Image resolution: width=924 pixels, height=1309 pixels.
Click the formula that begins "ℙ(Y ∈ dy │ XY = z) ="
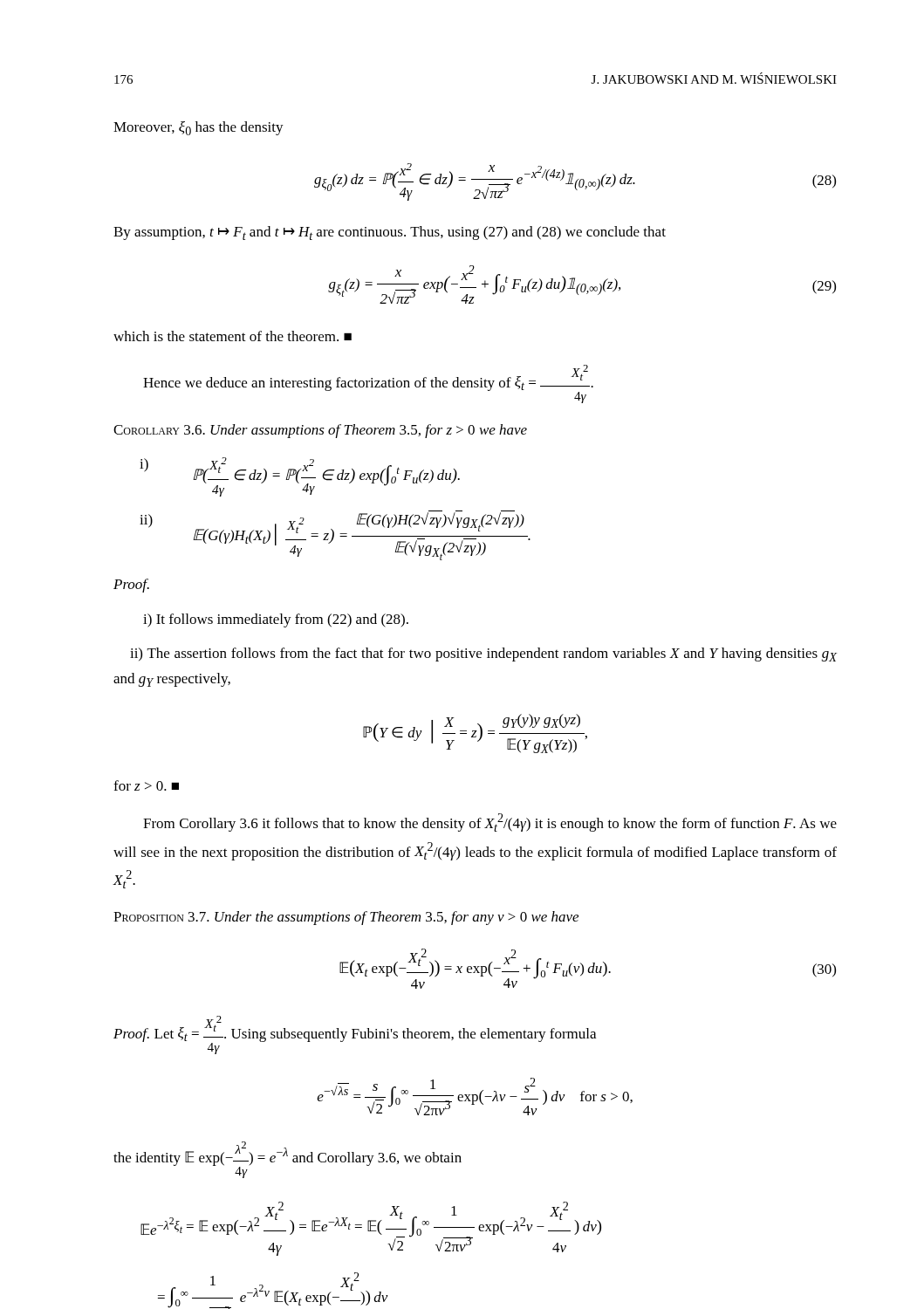[x=475, y=734]
